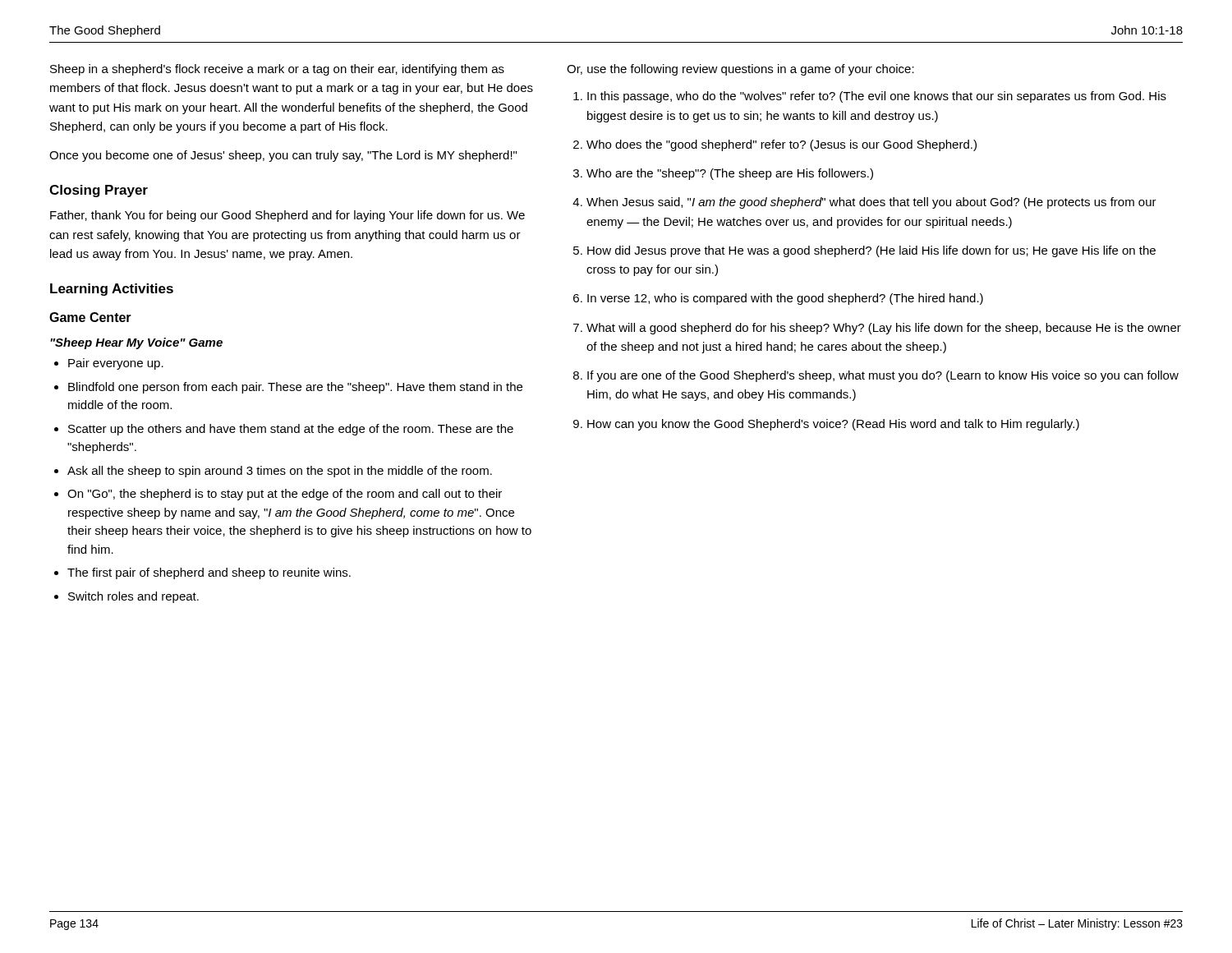Find the text block starting "On "Go", the shepherd is to stay"
This screenshot has height=953, width=1232.
(300, 521)
